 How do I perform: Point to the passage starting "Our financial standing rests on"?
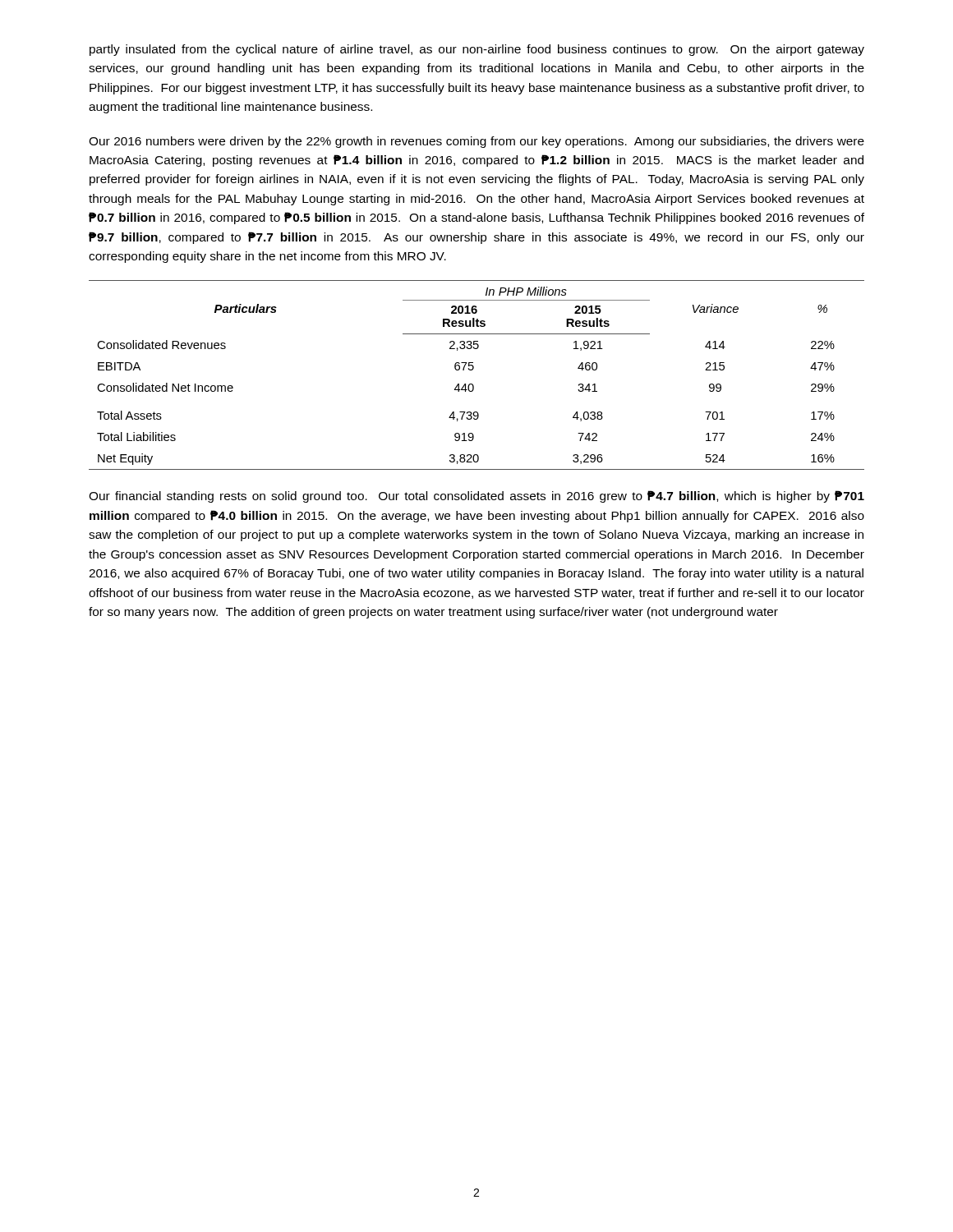pyautogui.click(x=476, y=554)
